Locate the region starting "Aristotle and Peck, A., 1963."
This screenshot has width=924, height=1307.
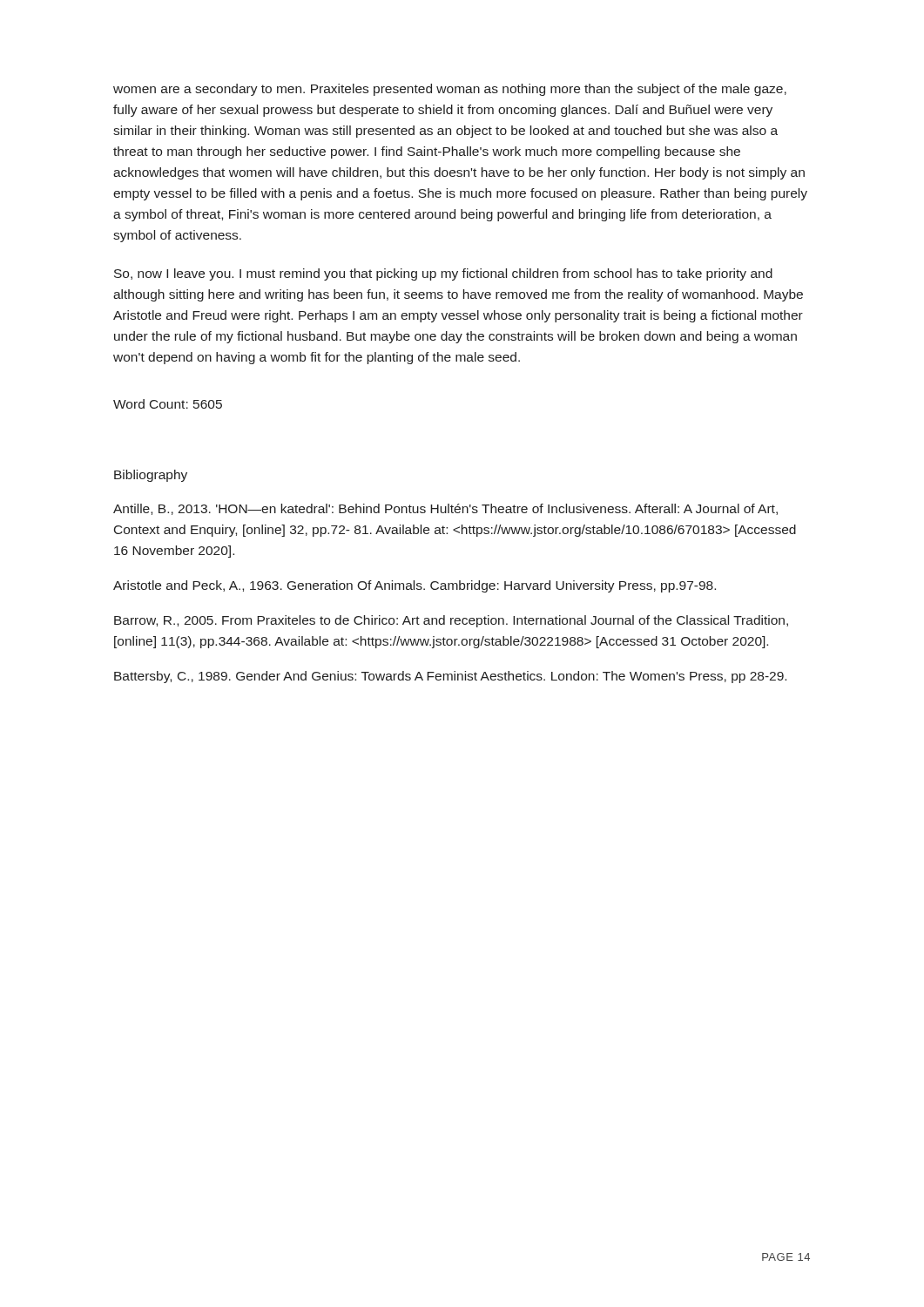pos(415,585)
